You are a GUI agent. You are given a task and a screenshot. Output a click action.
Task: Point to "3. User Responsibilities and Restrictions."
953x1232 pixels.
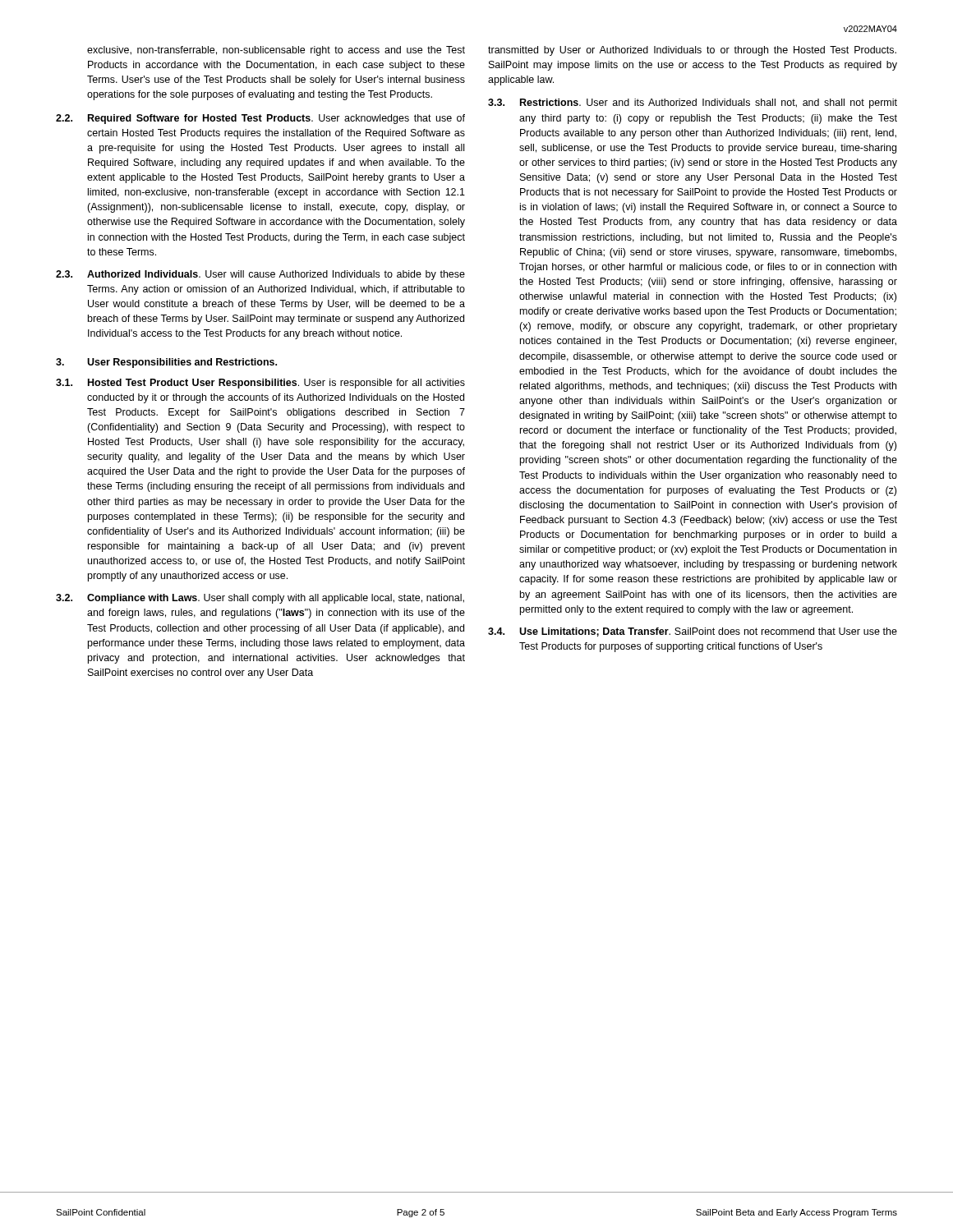click(x=260, y=363)
